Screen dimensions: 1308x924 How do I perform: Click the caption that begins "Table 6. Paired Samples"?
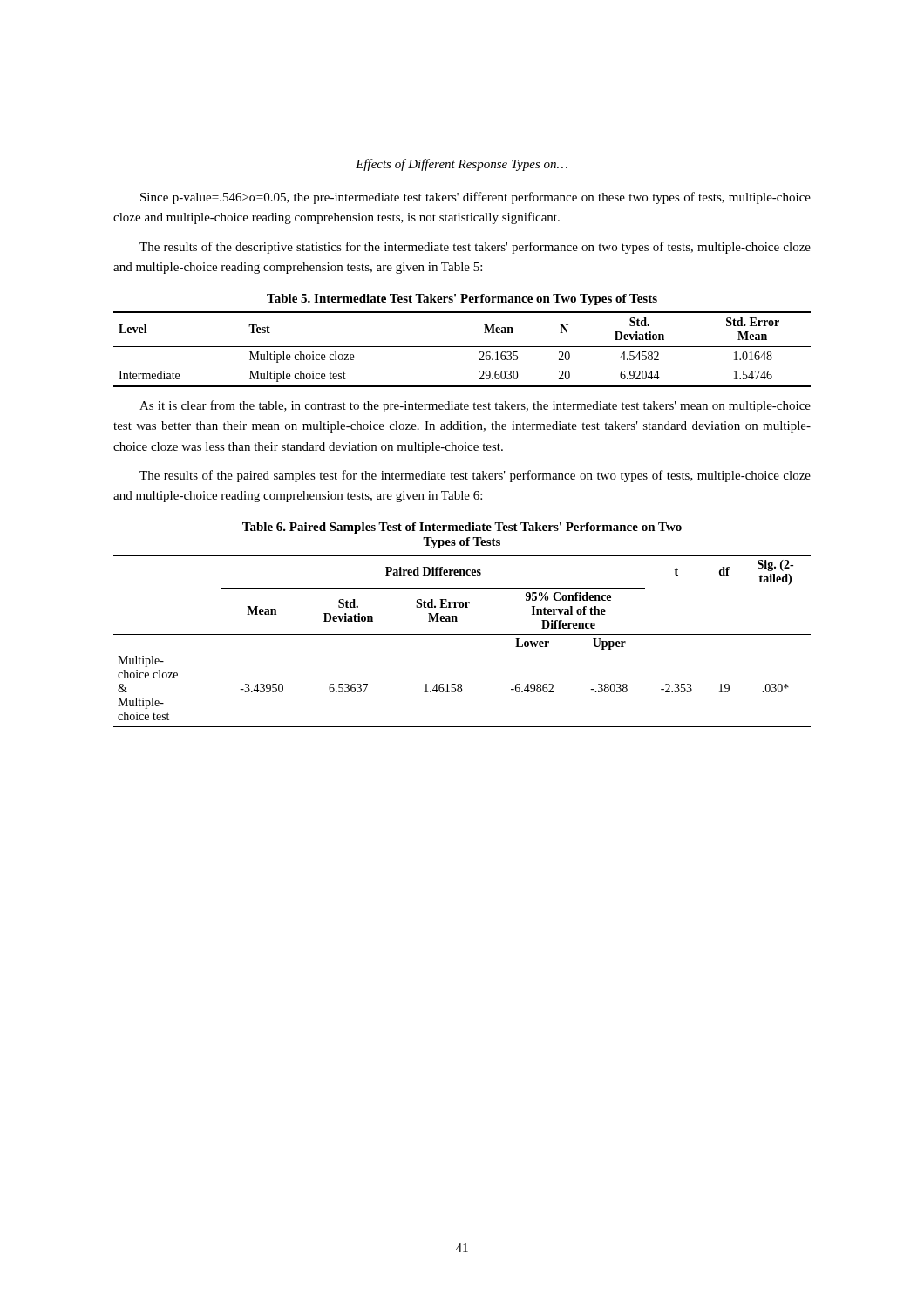coord(462,527)
